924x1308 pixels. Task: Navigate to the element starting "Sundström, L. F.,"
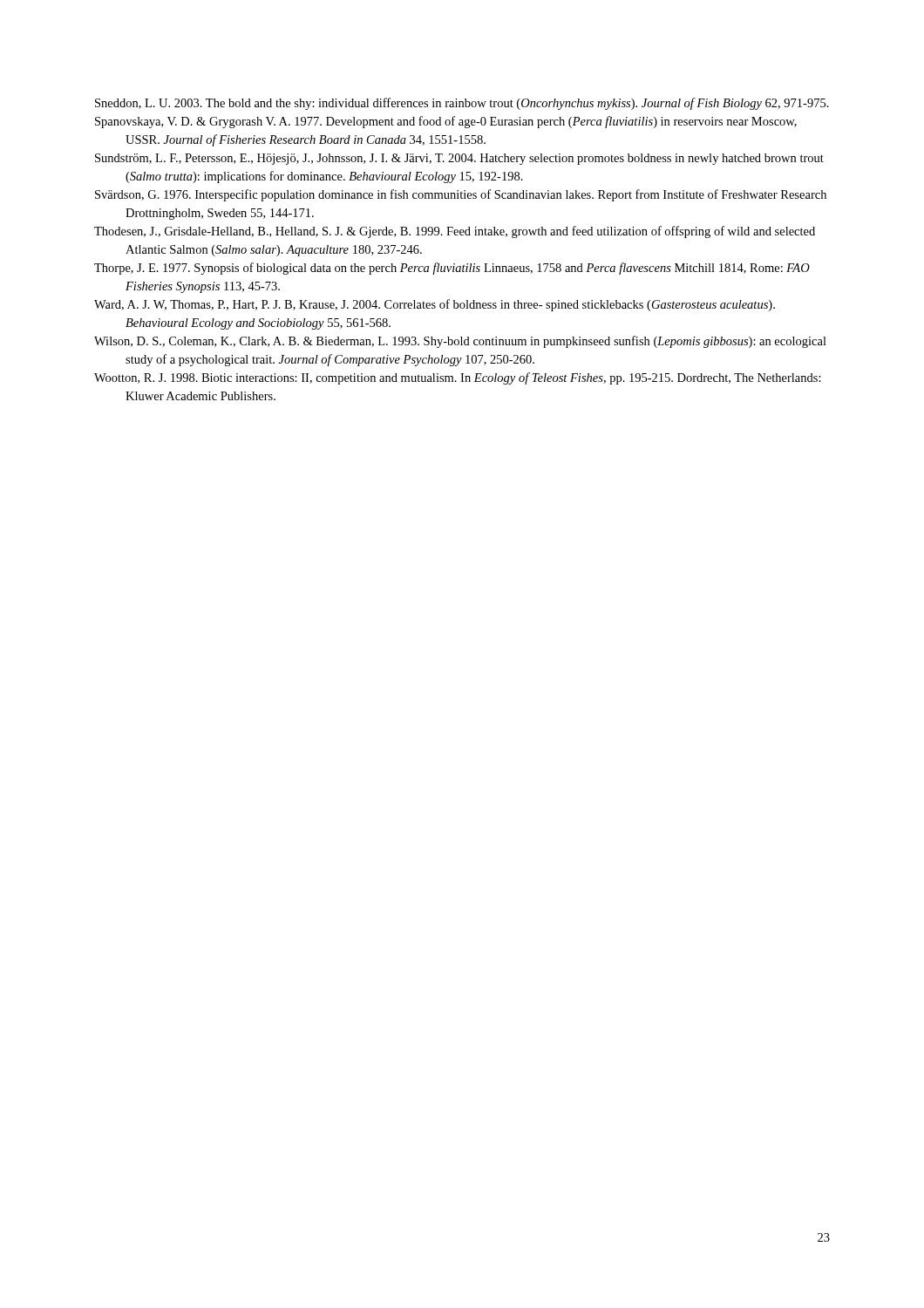[x=459, y=167]
